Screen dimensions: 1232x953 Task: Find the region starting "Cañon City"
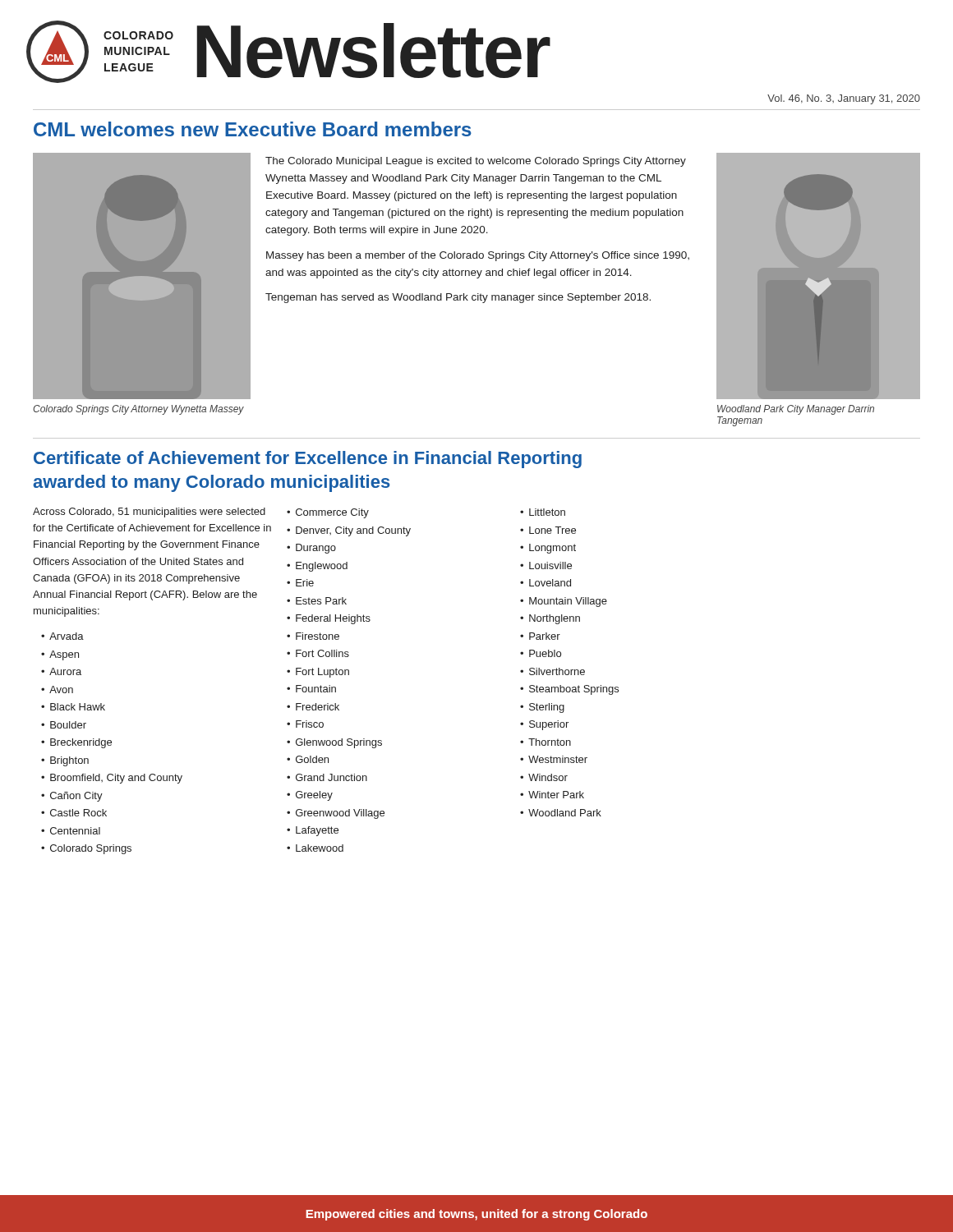pyautogui.click(x=76, y=795)
